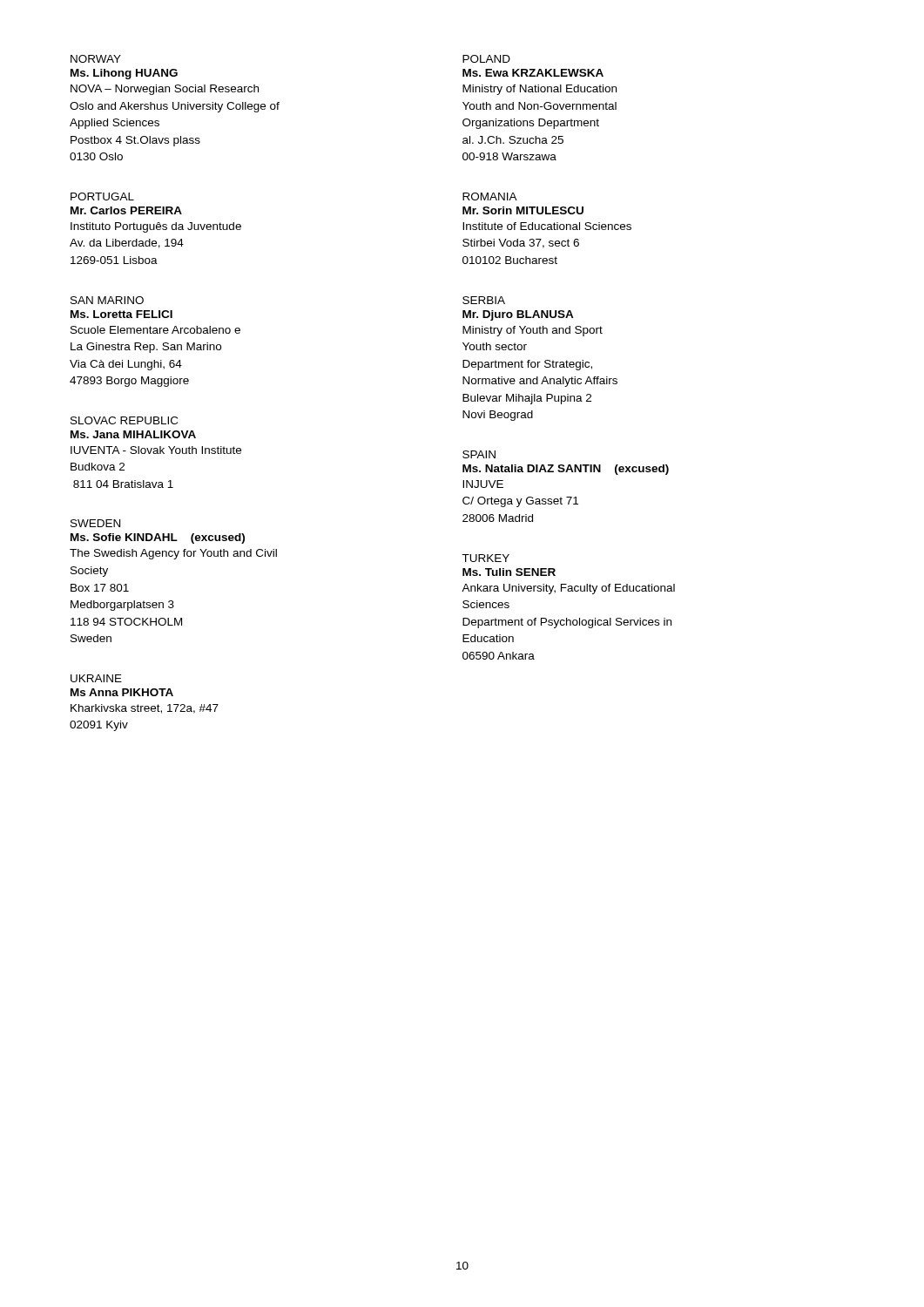Locate the passage starting "ROMANIA Mr. Sorin MITULESCU Institute"
Viewport: 924px width, 1307px height.
[x=490, y=196]
